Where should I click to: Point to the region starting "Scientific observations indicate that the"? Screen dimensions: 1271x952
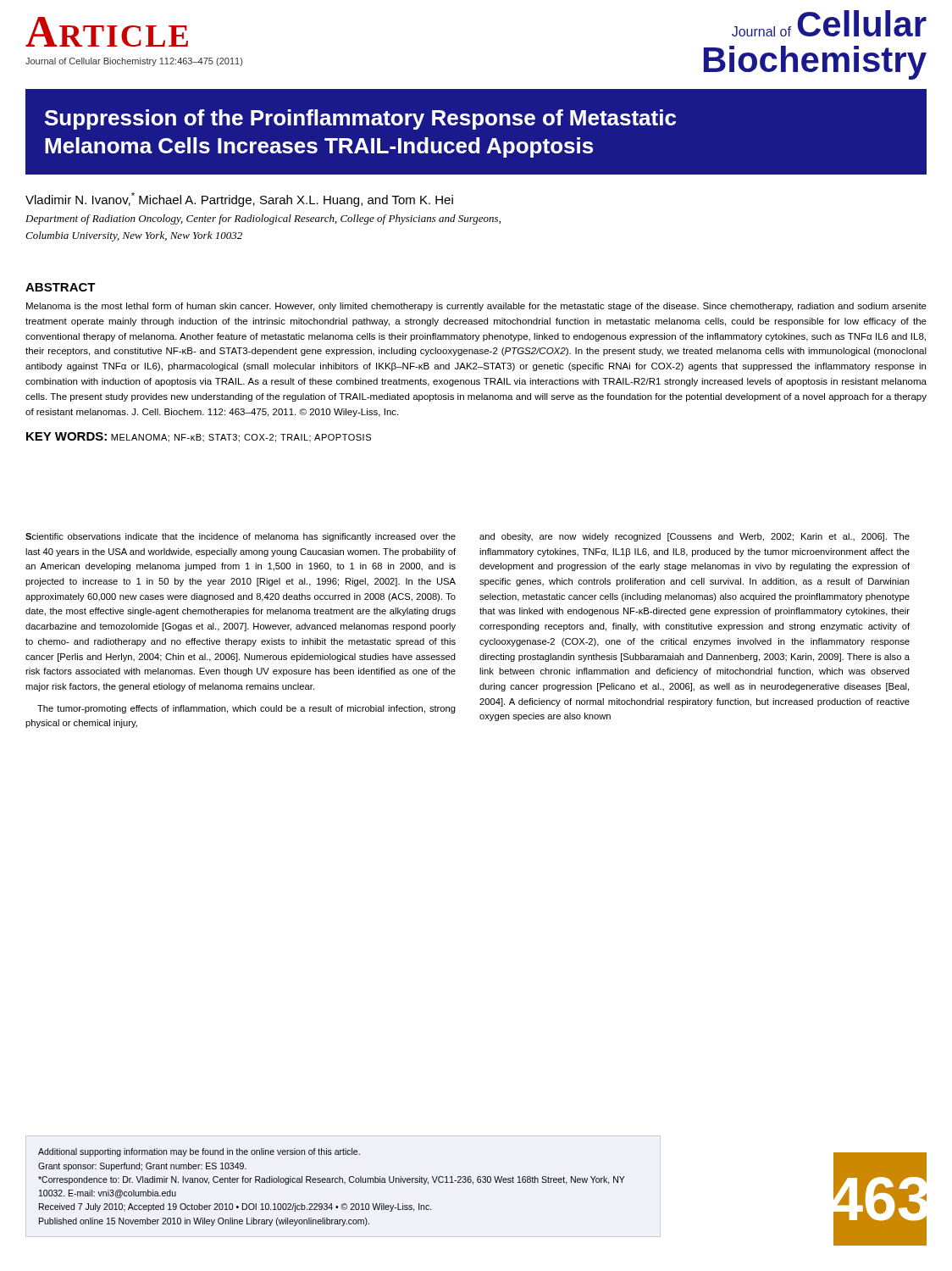pos(241,611)
